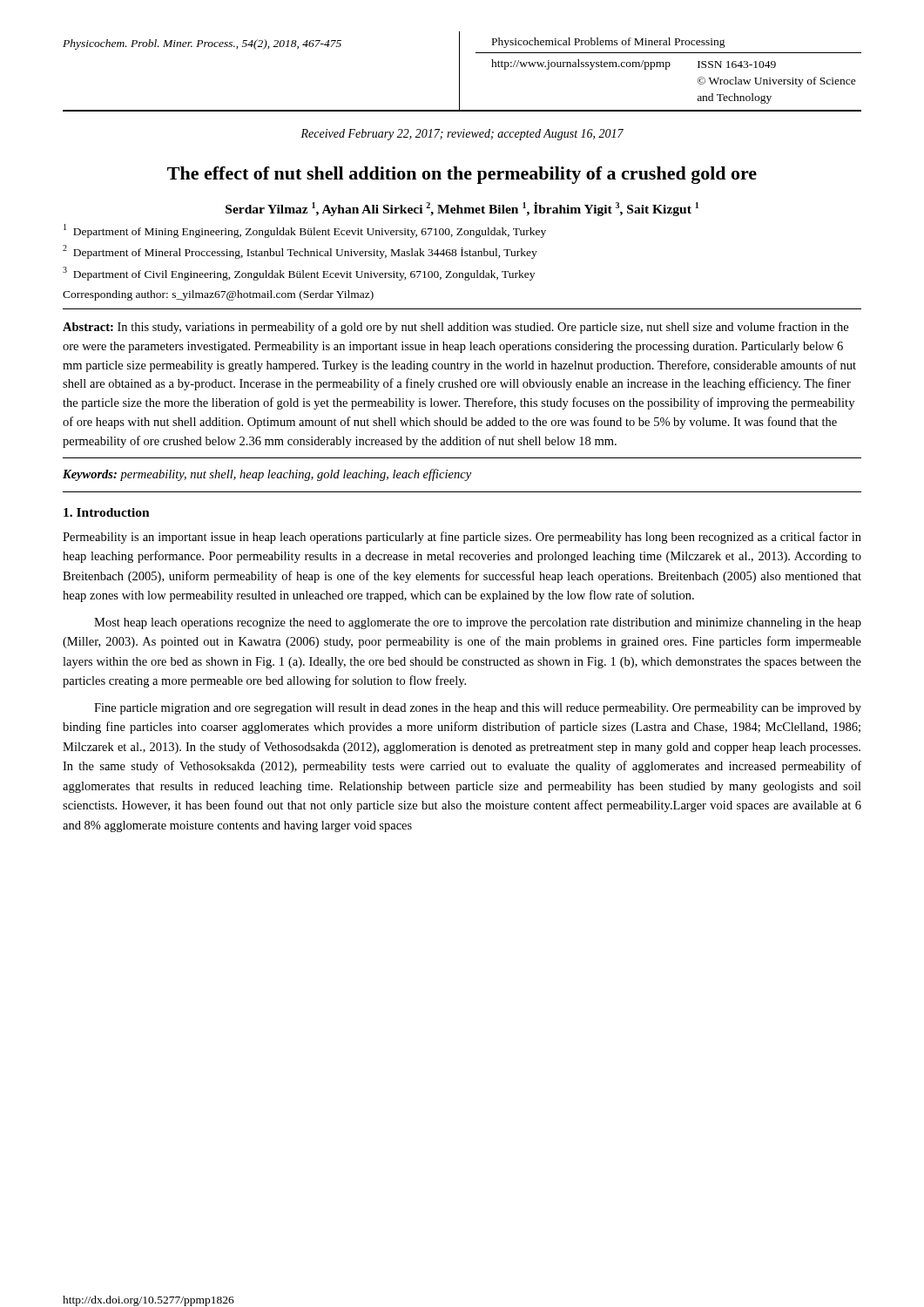Select the passage starting "Serdar Yilmaz 1, Ayhan Ali Sirkeci"

pos(462,208)
